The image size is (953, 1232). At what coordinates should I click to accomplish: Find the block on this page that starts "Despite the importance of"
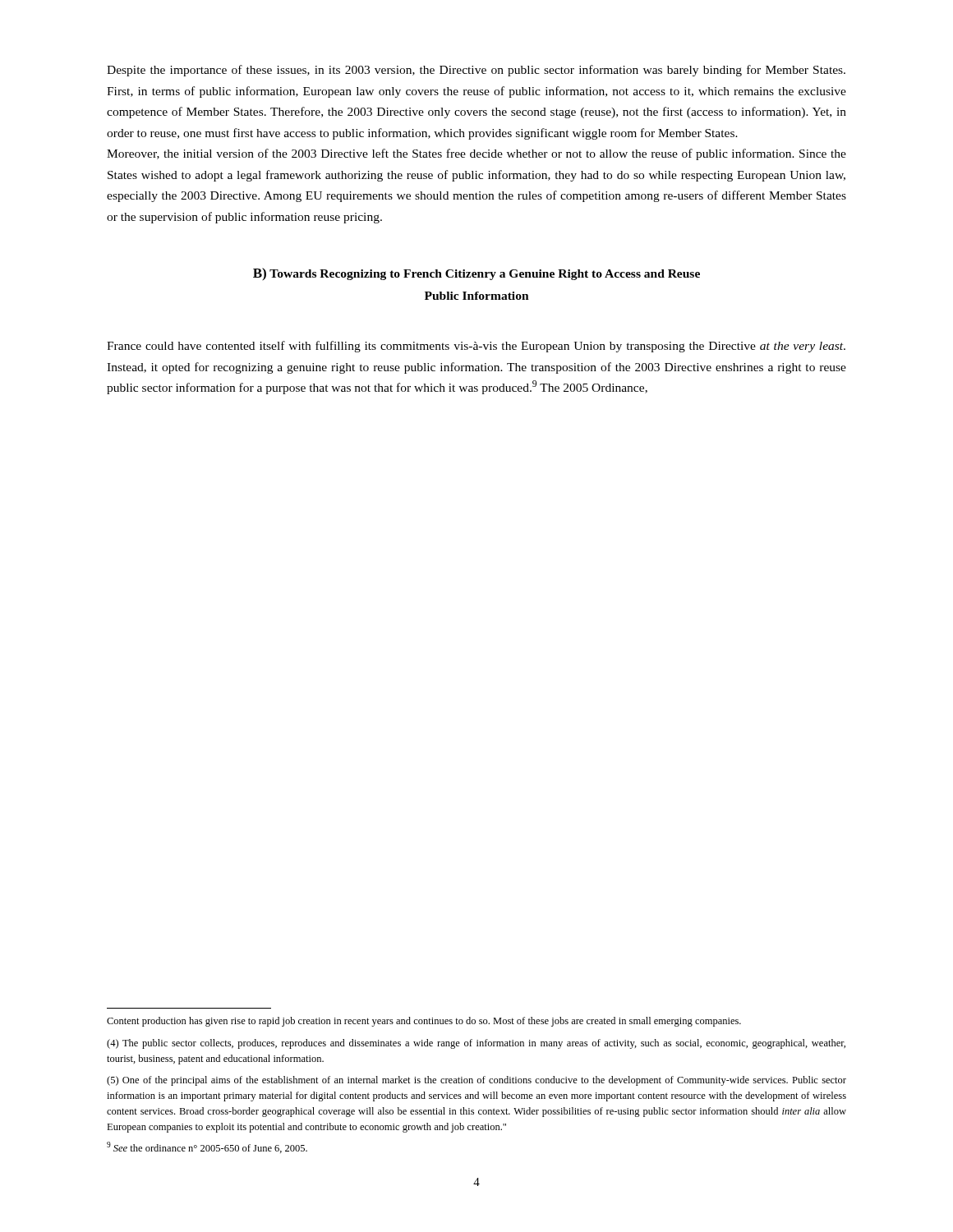(476, 101)
